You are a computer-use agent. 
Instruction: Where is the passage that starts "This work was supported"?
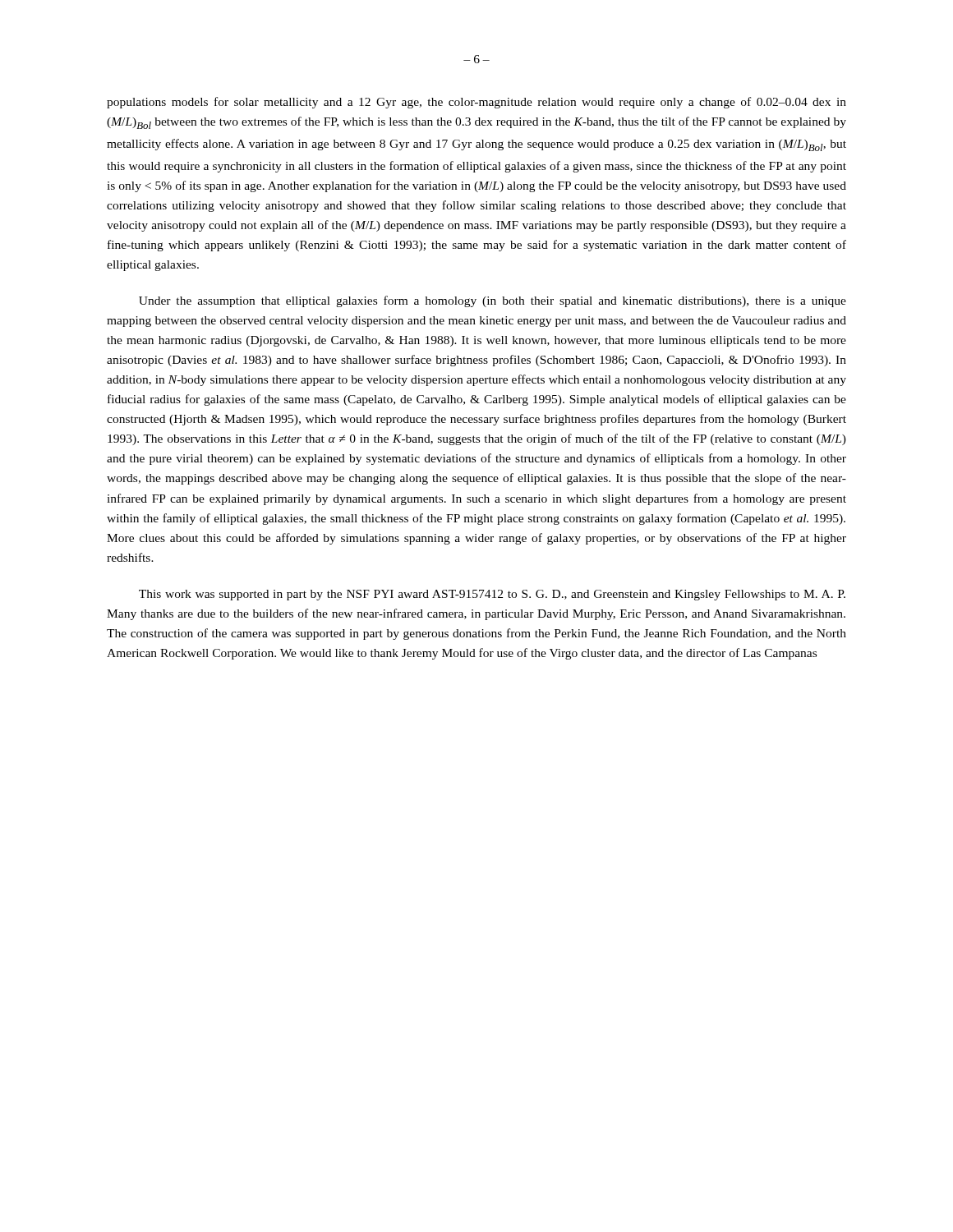476,623
